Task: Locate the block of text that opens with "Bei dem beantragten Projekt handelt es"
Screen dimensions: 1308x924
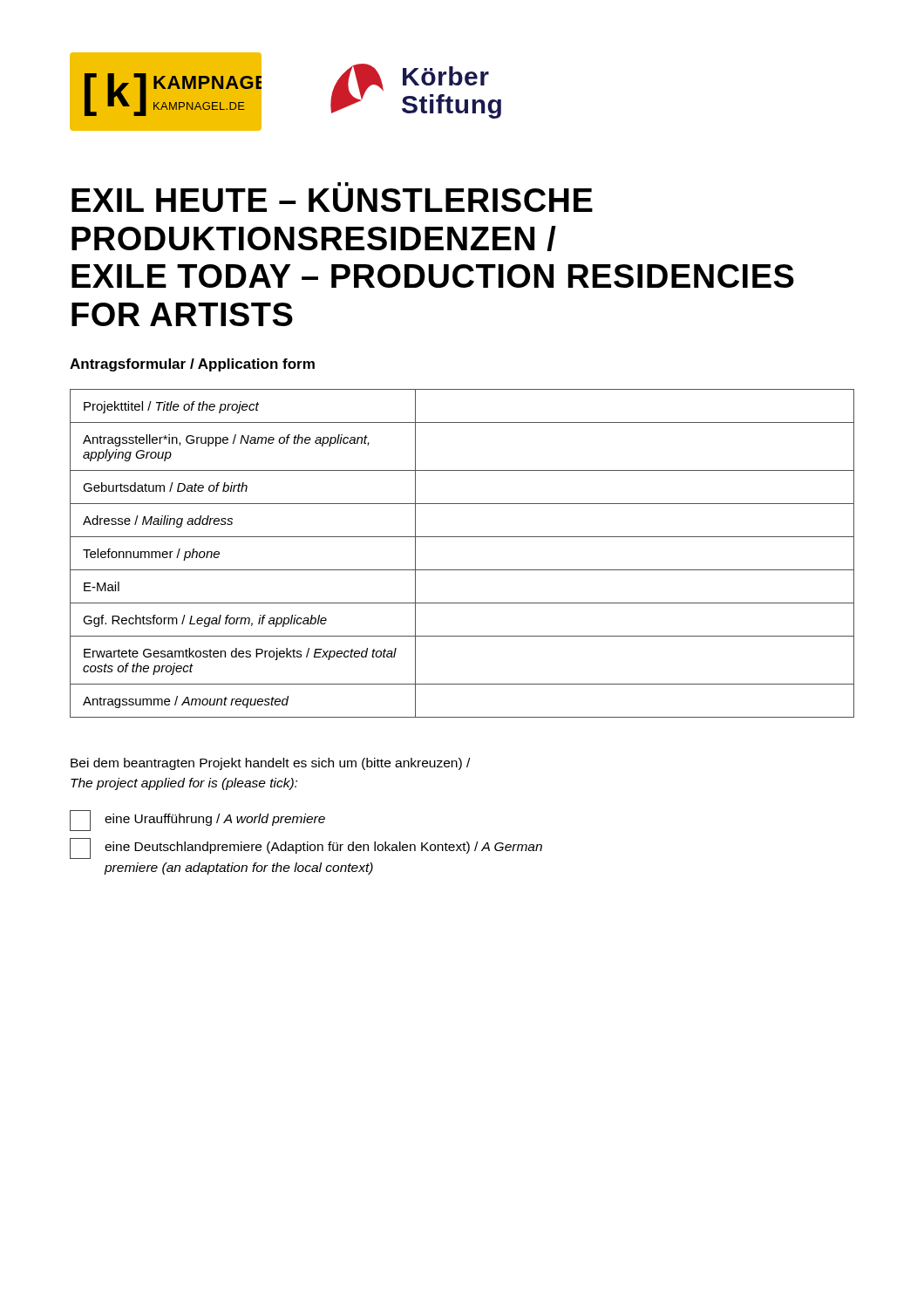Action: [270, 773]
